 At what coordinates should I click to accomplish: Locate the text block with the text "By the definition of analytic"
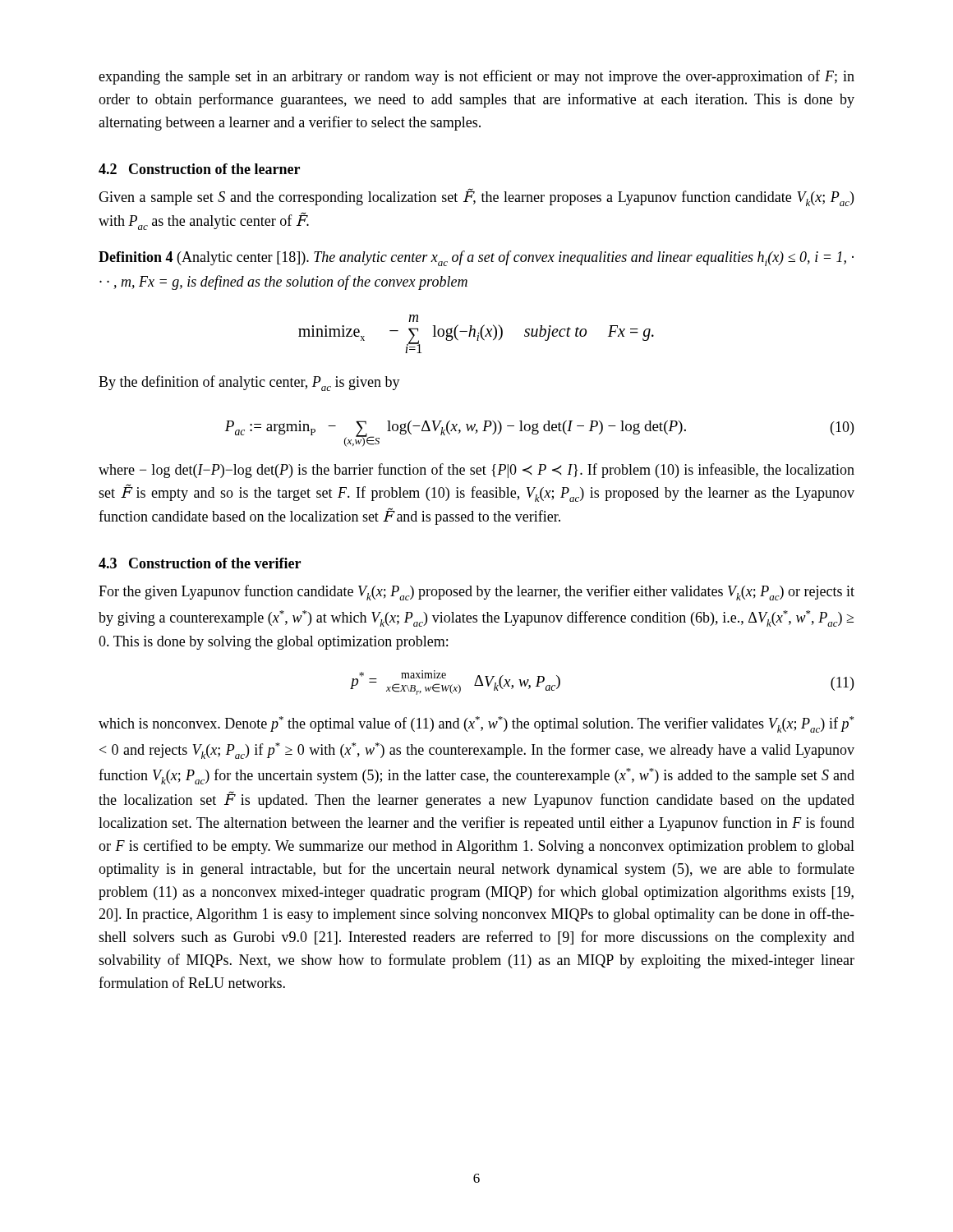coord(249,384)
